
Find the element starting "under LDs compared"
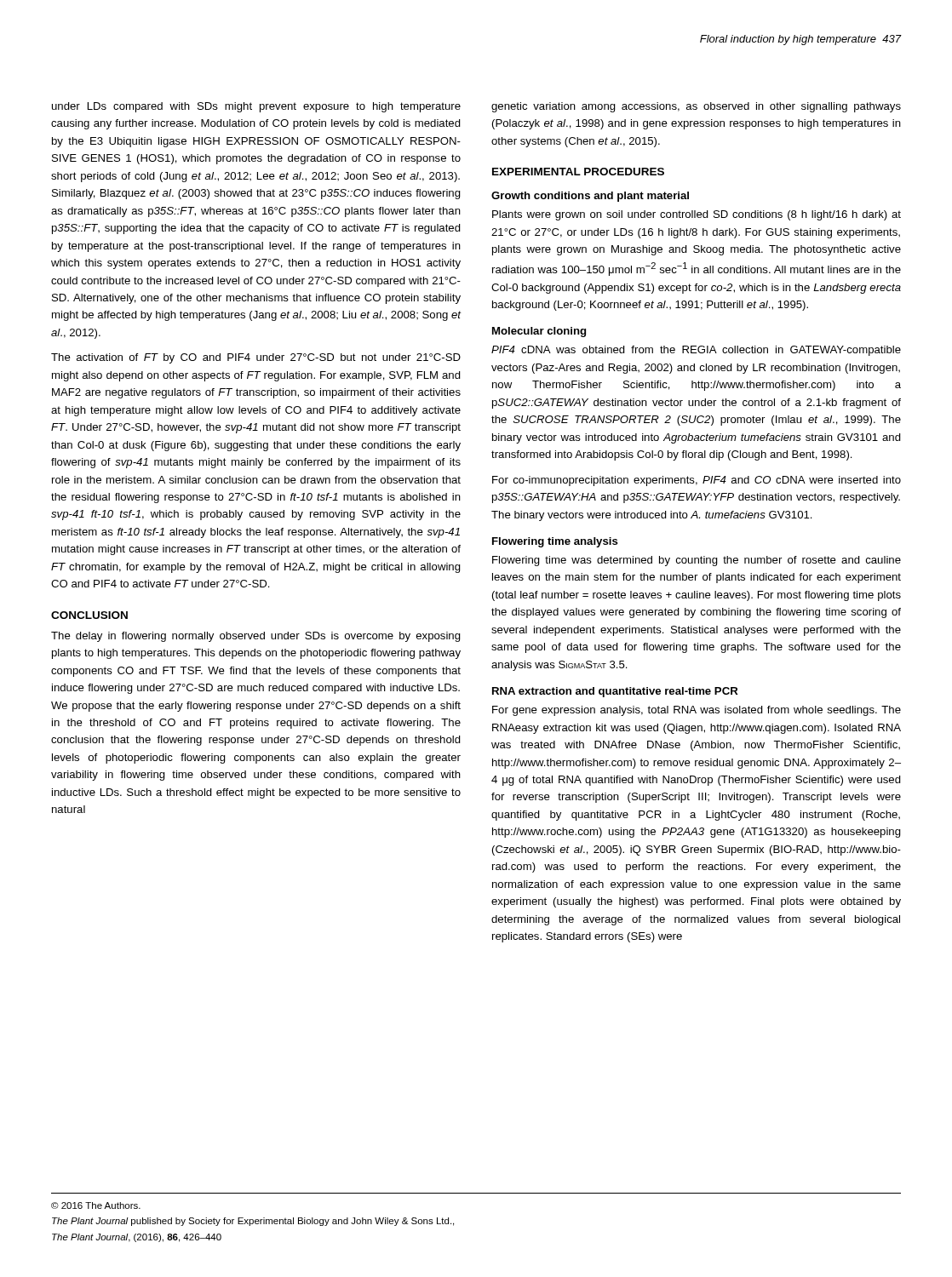pyautogui.click(x=256, y=220)
